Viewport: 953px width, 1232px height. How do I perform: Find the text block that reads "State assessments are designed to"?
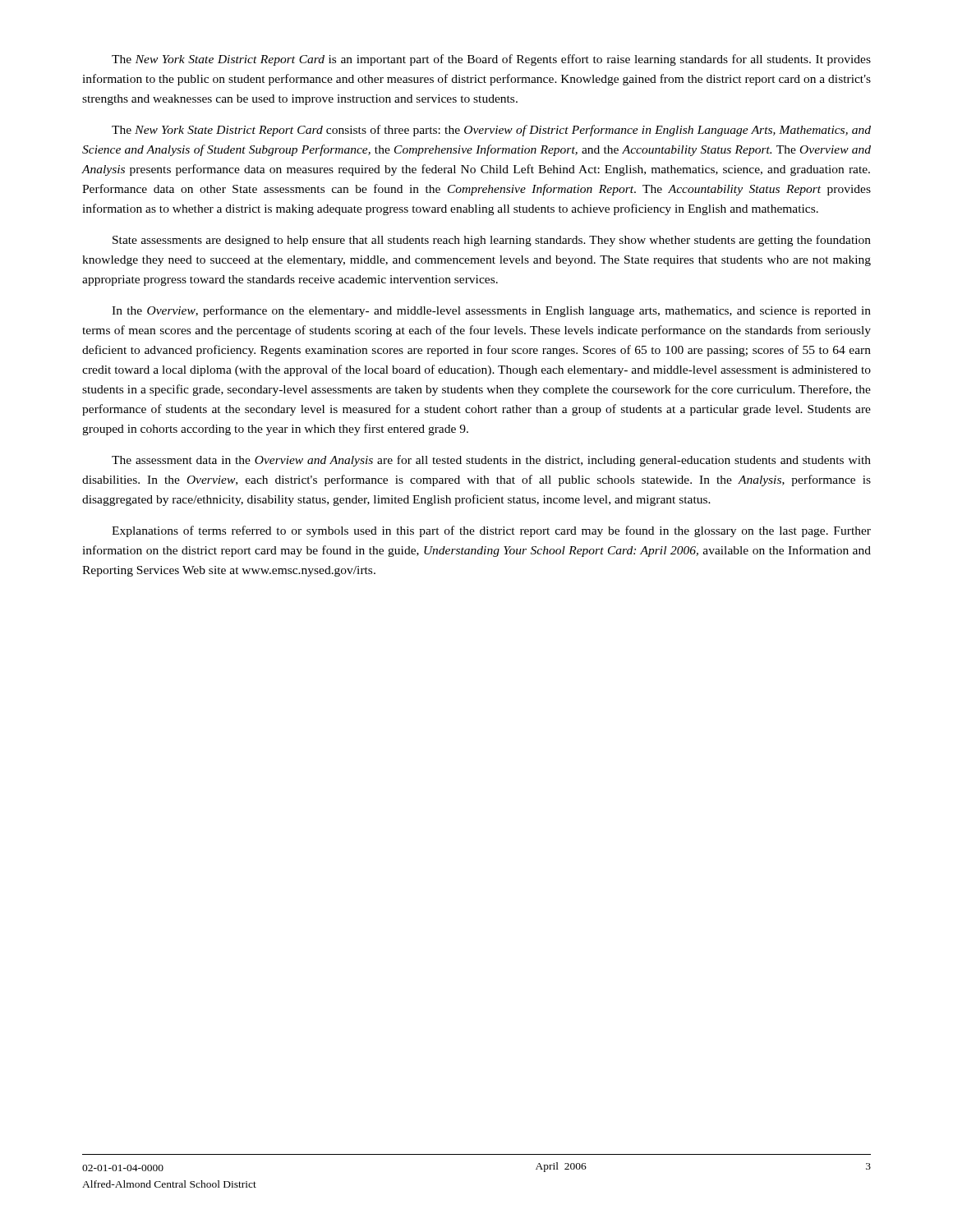[476, 259]
